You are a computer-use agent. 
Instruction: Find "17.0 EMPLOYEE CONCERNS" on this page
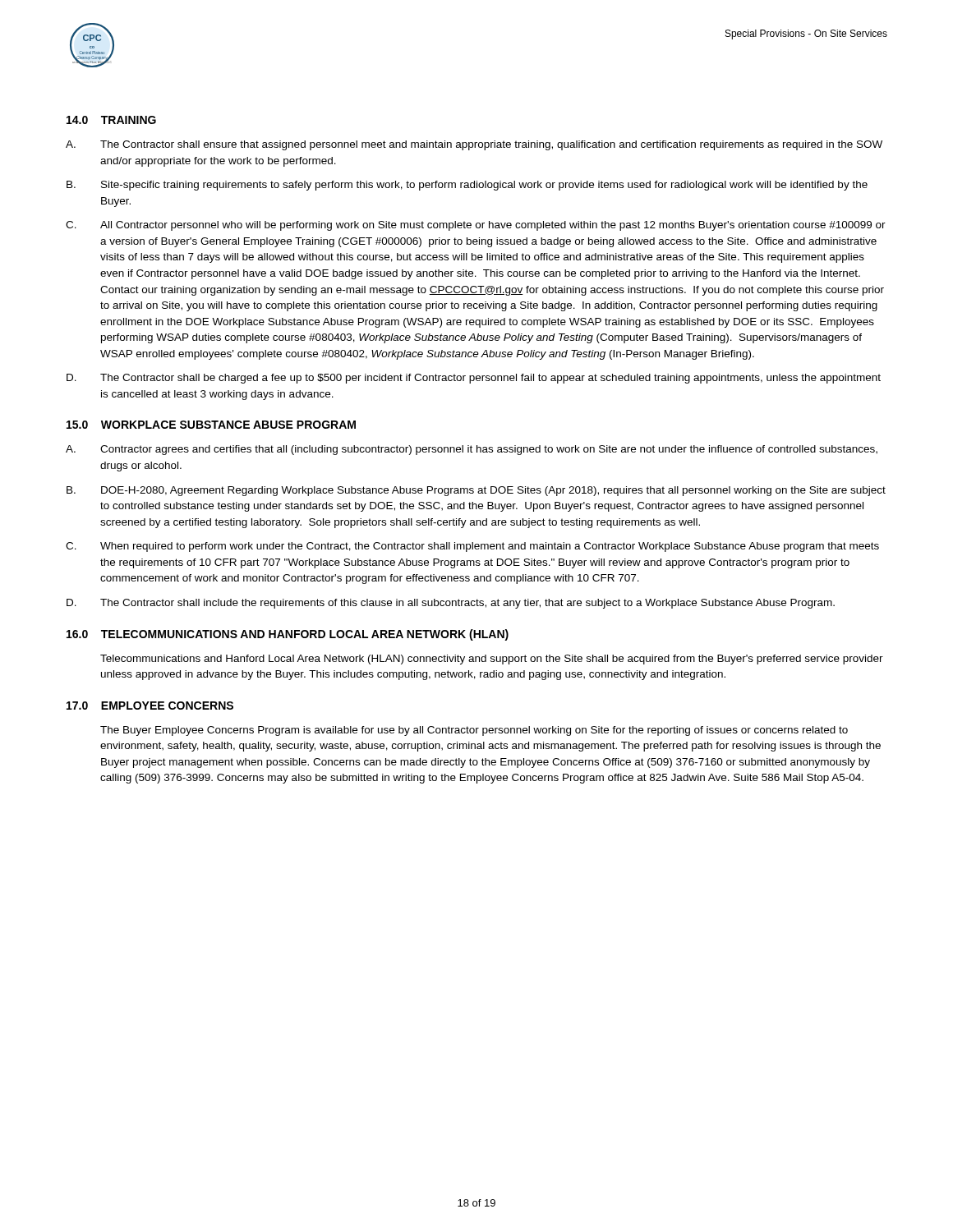click(x=150, y=705)
